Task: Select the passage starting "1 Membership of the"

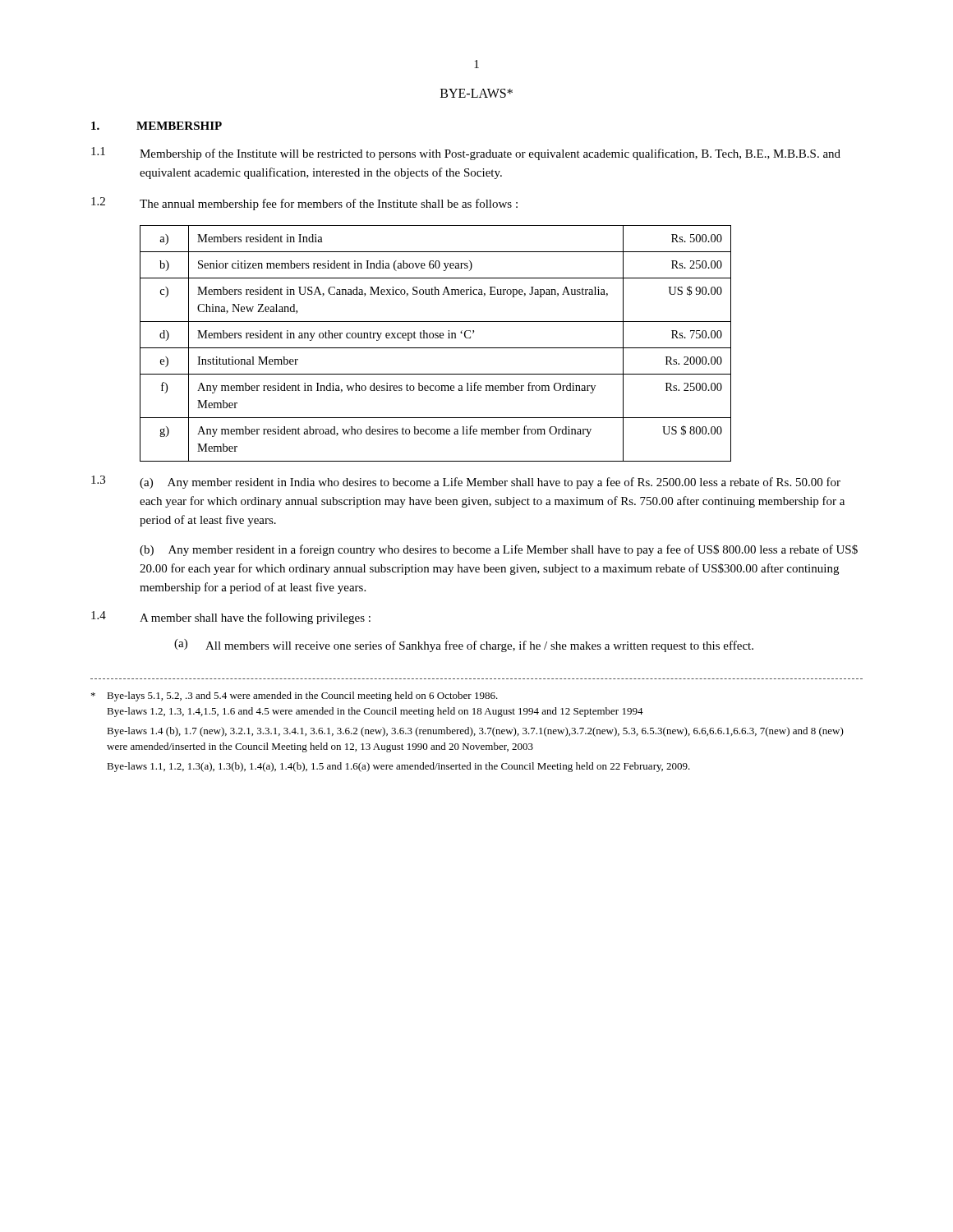Action: [476, 164]
